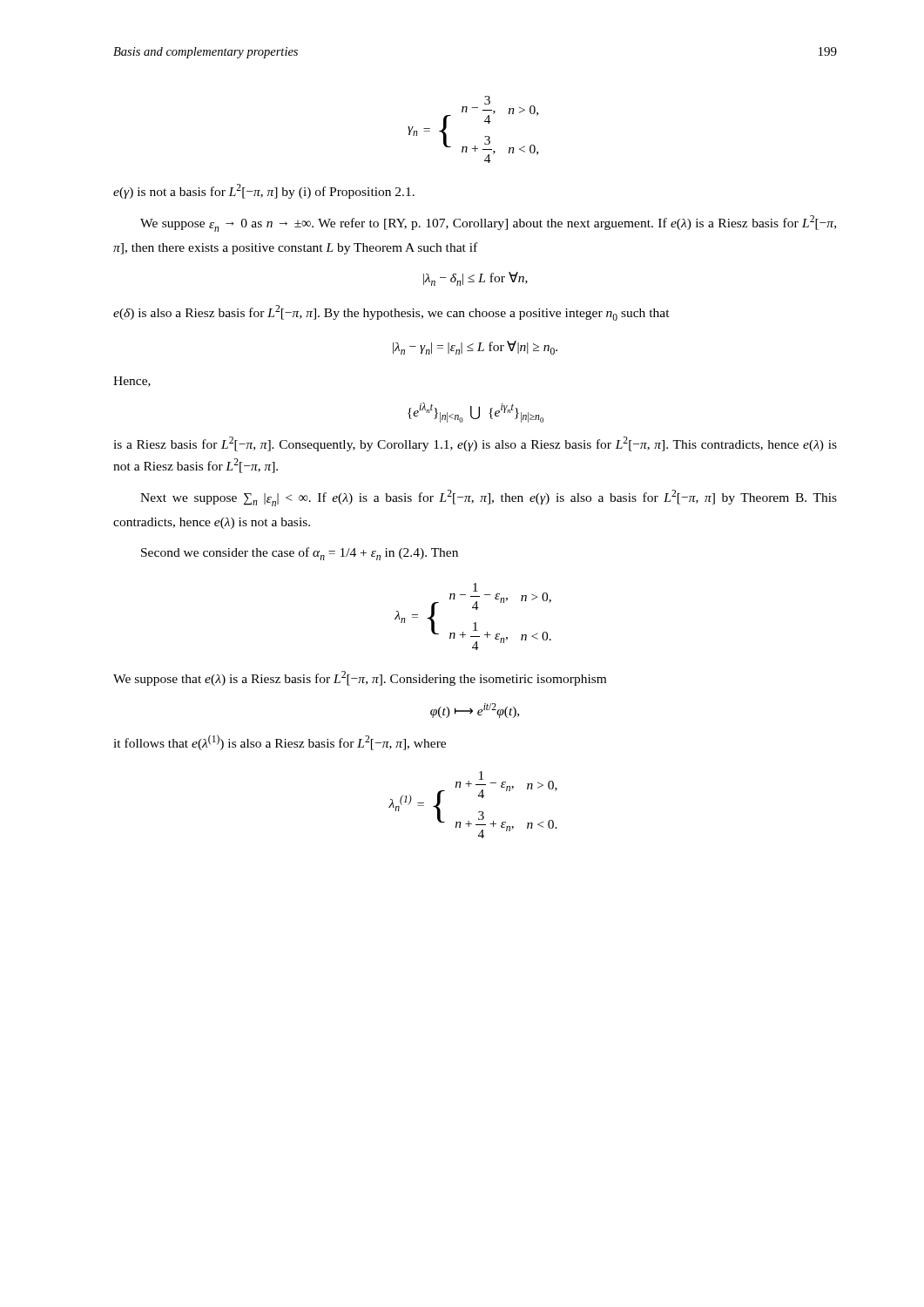
Task: Click the passage that begins "it follows that e(λ(1))"
Action: (x=280, y=742)
